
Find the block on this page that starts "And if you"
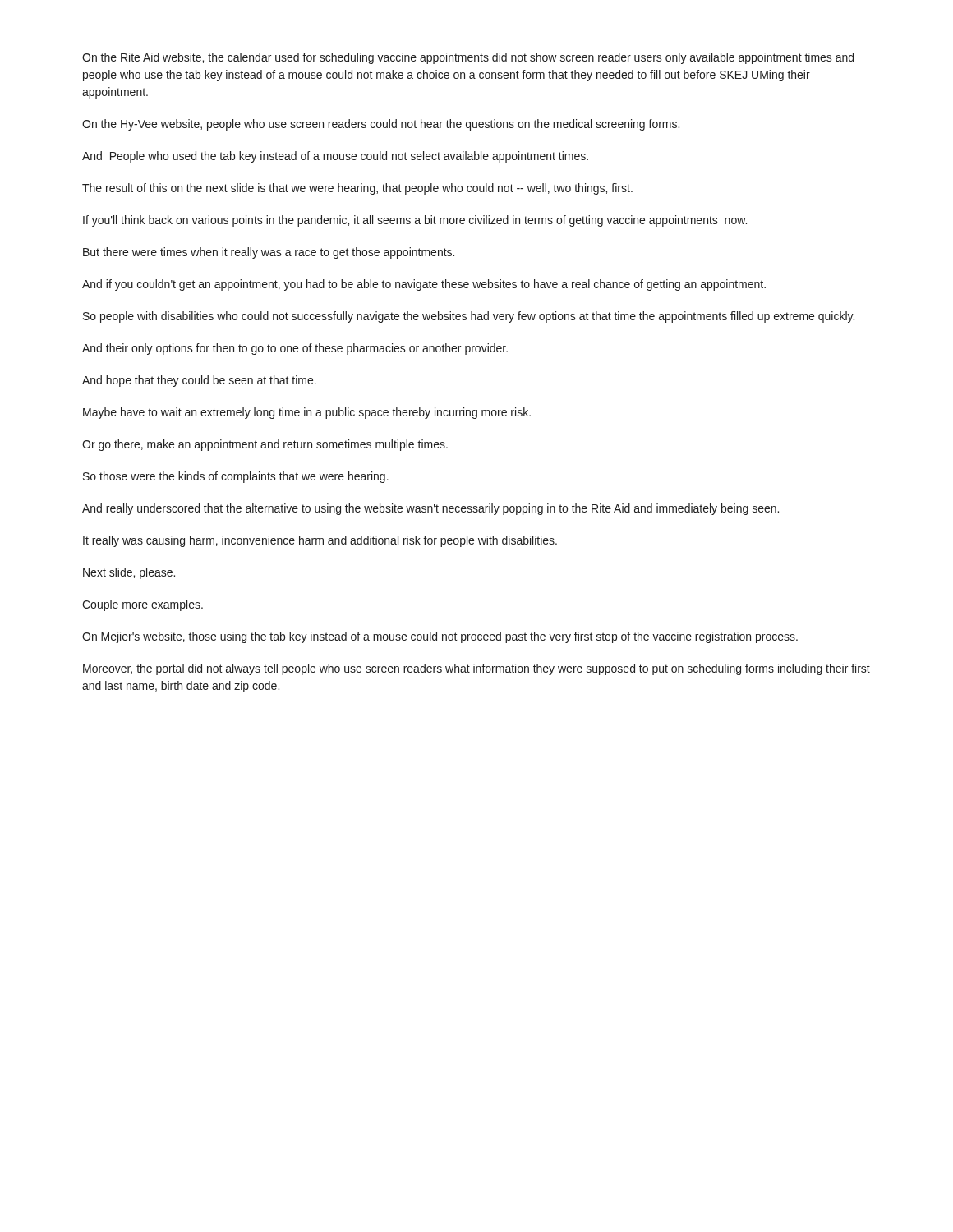coord(424,284)
